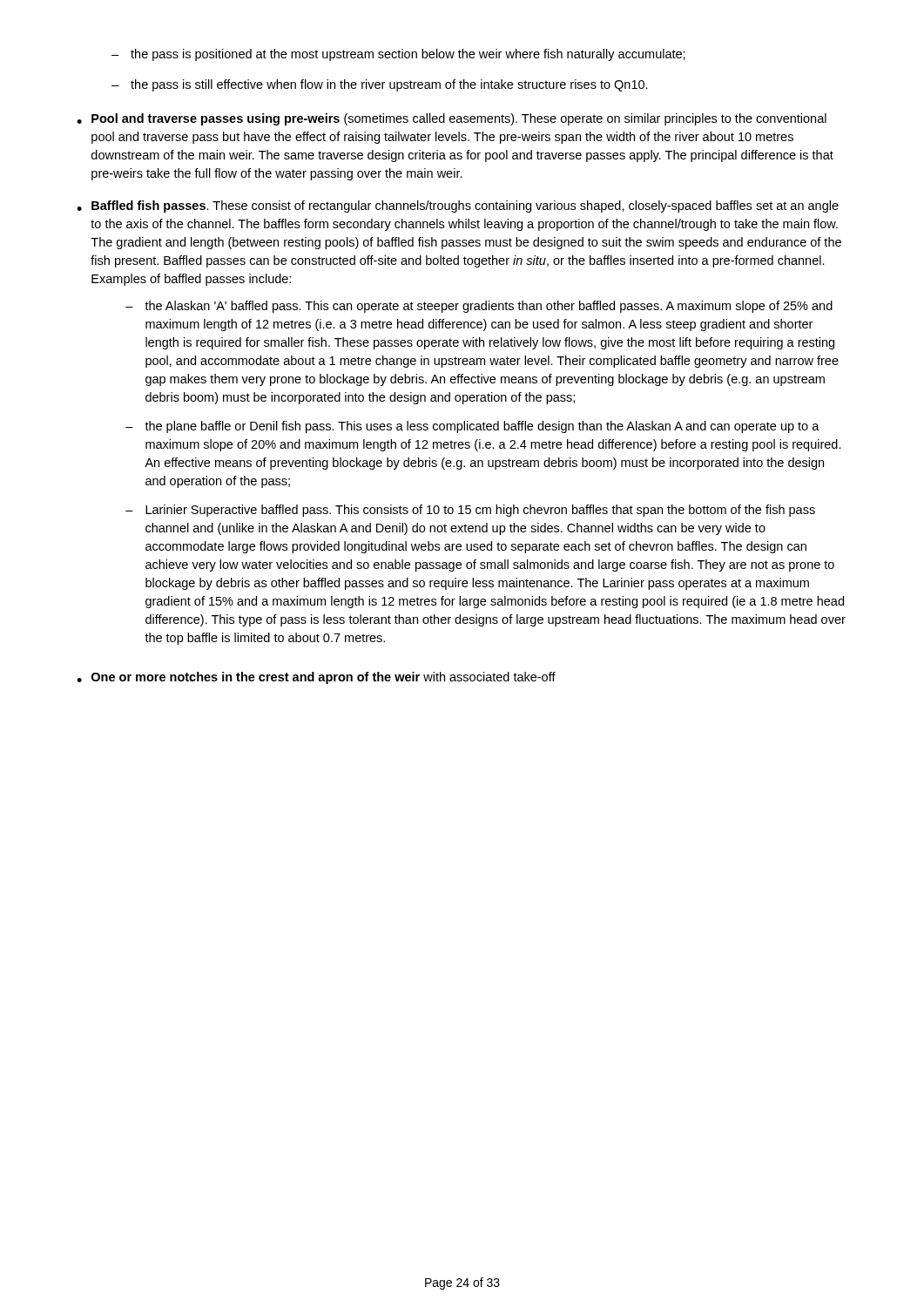The width and height of the screenshot is (924, 1307).
Task: Find the list item that says "– the pass is positioned at"
Action: [399, 55]
